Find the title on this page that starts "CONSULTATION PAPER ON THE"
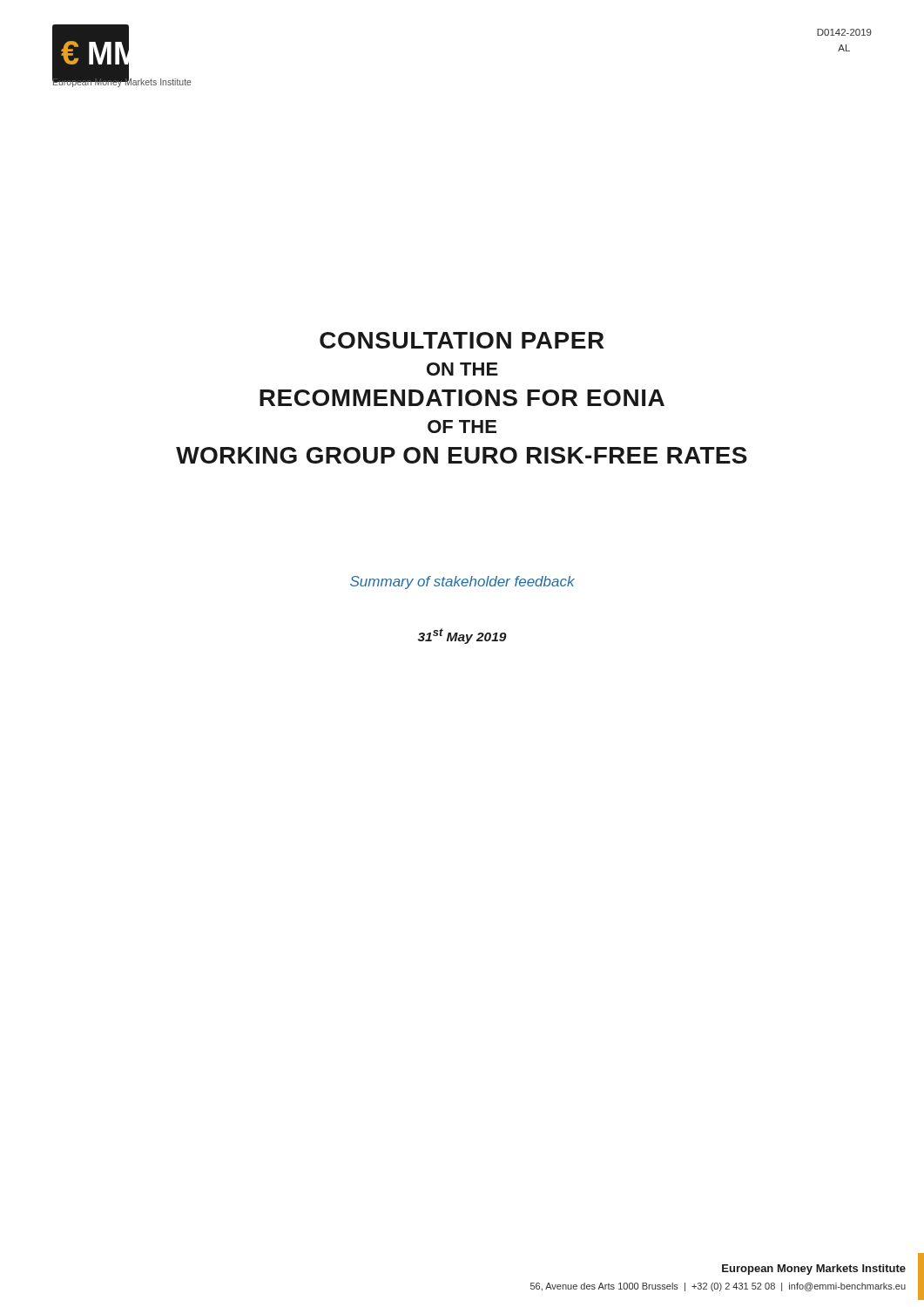This screenshot has width=924, height=1307. [462, 398]
